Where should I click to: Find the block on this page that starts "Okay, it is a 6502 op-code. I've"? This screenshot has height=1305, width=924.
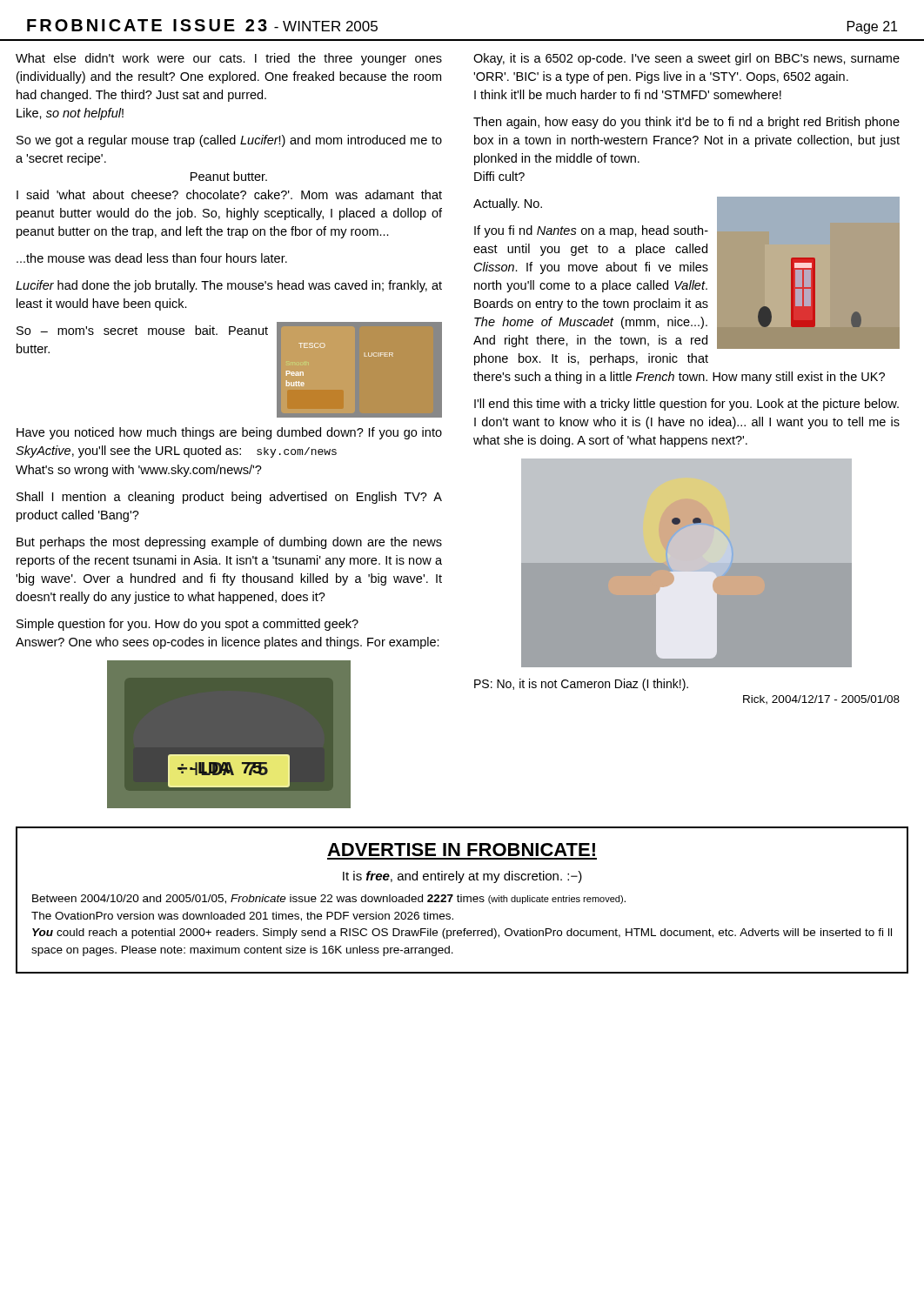pos(686,77)
